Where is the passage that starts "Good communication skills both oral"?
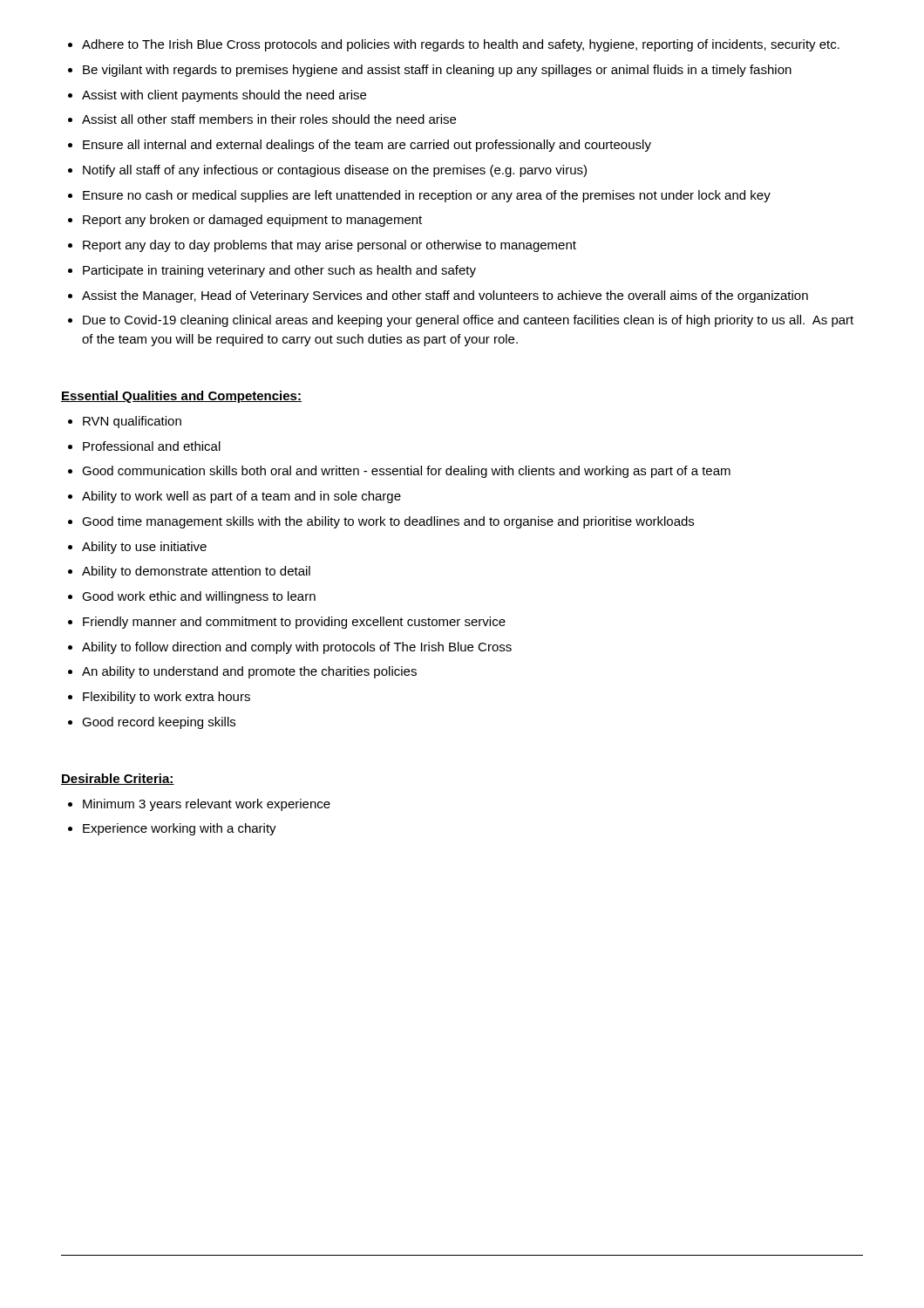This screenshot has width=924, height=1308. (472, 471)
